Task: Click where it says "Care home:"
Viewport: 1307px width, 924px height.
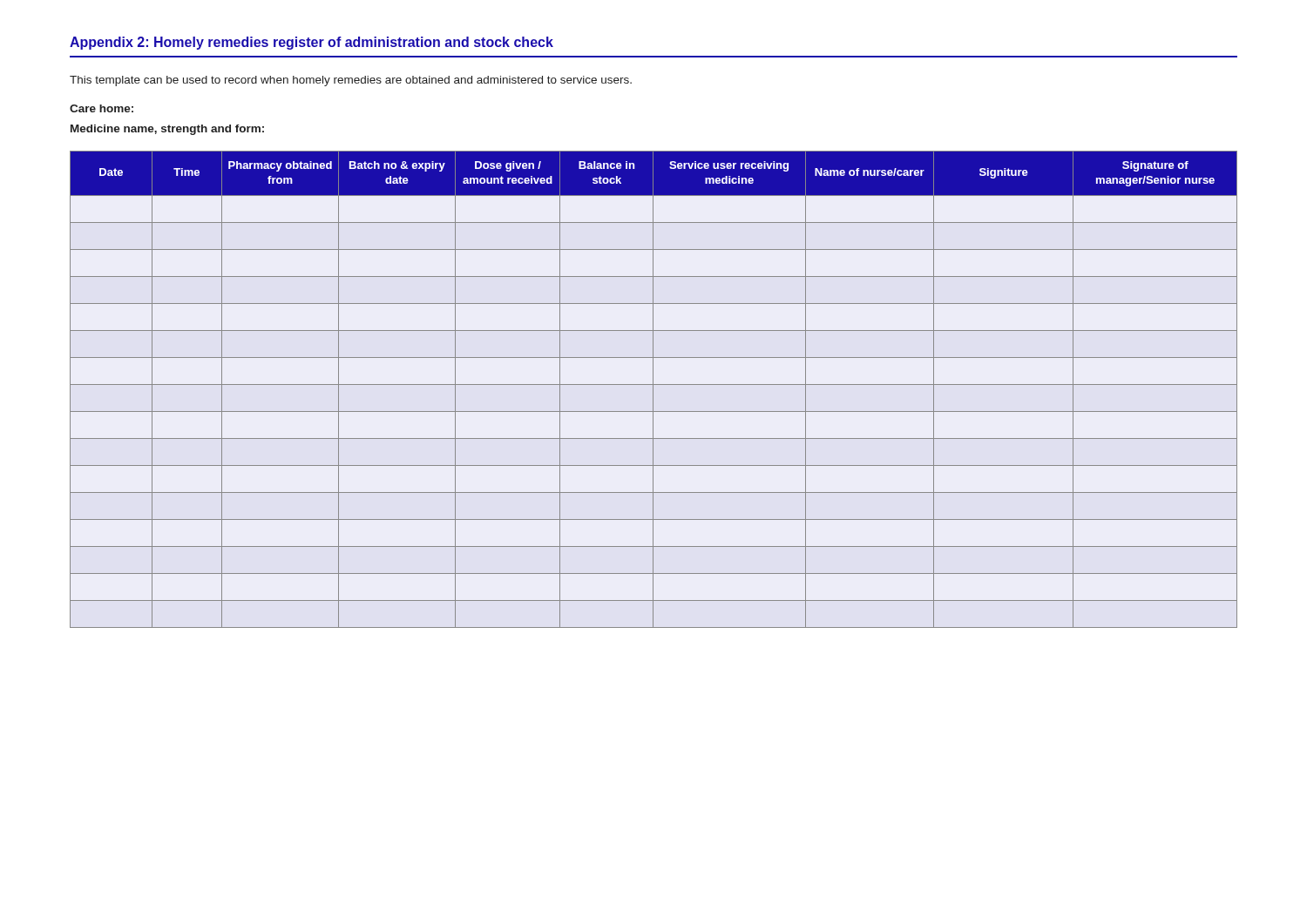Action: tap(102, 108)
